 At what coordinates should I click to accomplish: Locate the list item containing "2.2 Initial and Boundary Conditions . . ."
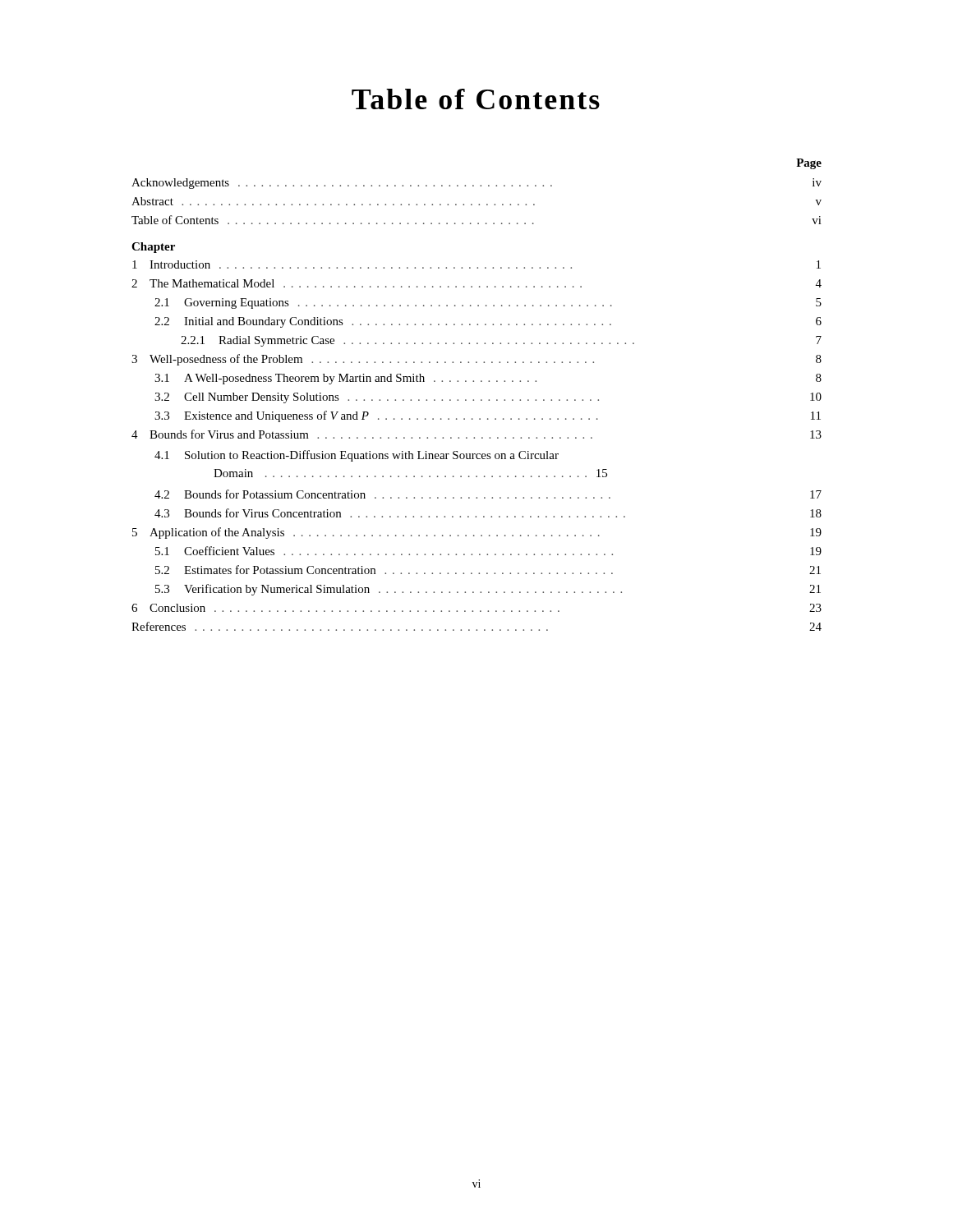(x=488, y=322)
